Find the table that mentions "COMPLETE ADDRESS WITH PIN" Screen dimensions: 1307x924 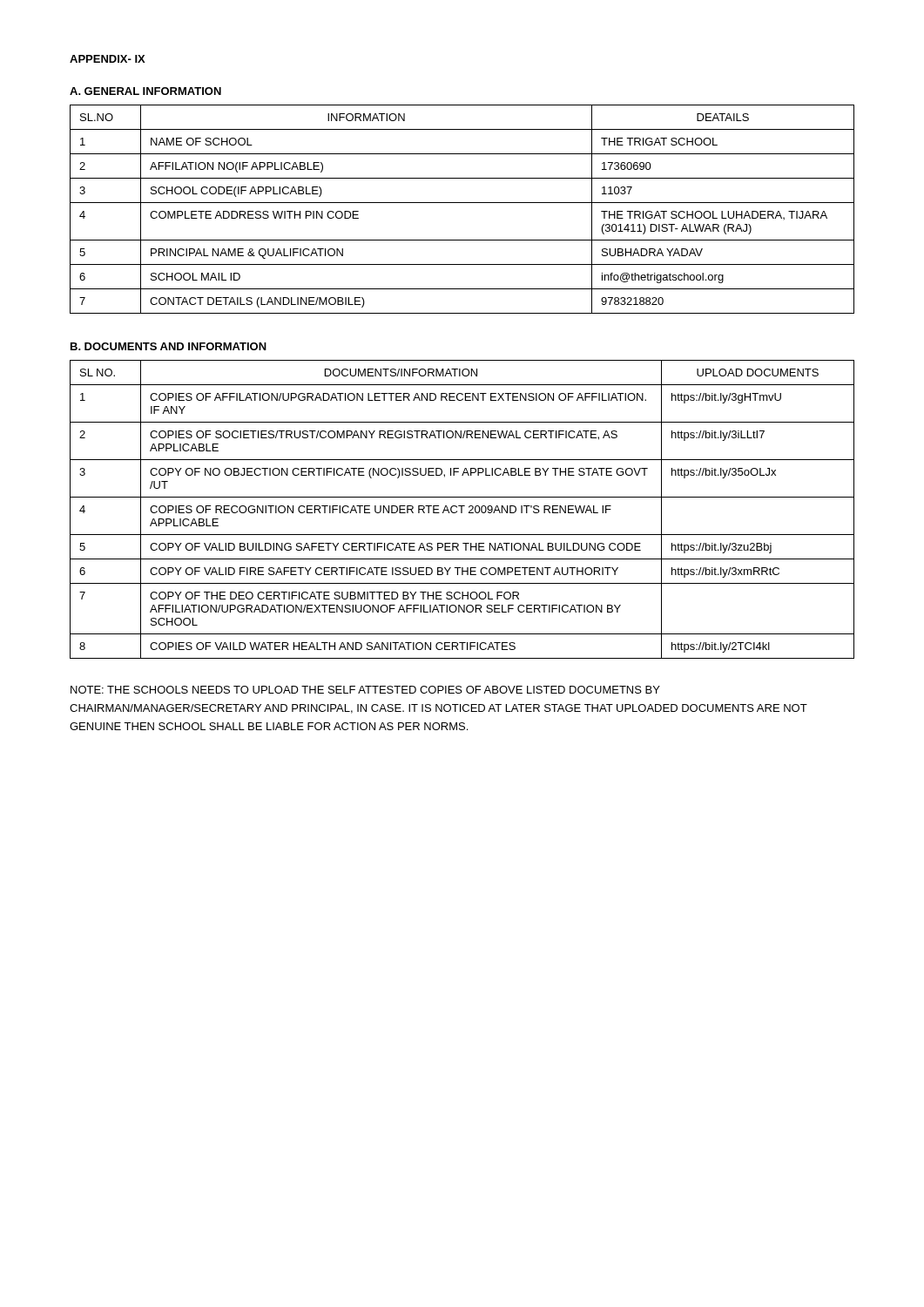pyautogui.click(x=462, y=209)
